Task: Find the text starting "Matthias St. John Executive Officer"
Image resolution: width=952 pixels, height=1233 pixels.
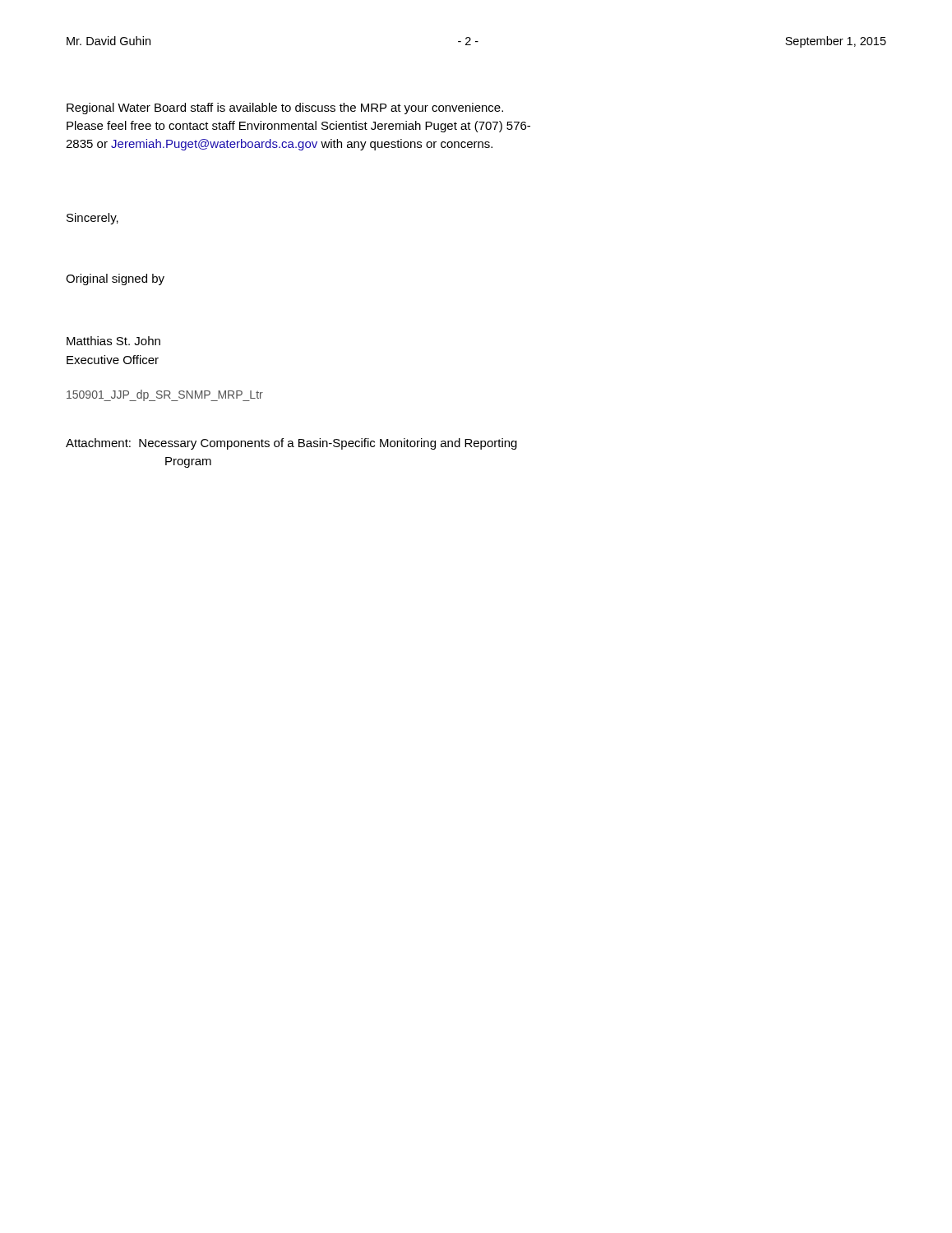Action: 113,350
